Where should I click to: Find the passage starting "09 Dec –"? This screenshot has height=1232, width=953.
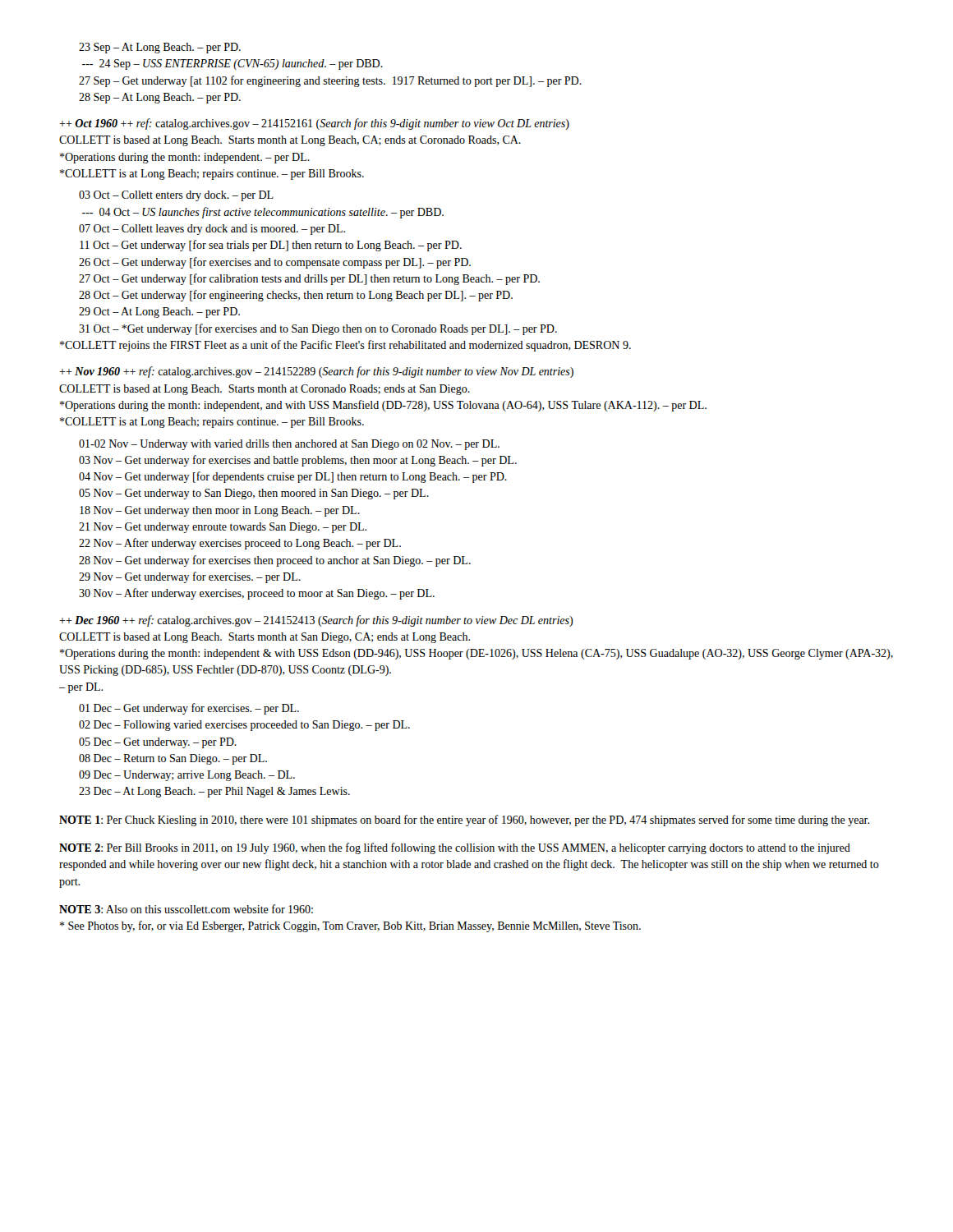(187, 776)
